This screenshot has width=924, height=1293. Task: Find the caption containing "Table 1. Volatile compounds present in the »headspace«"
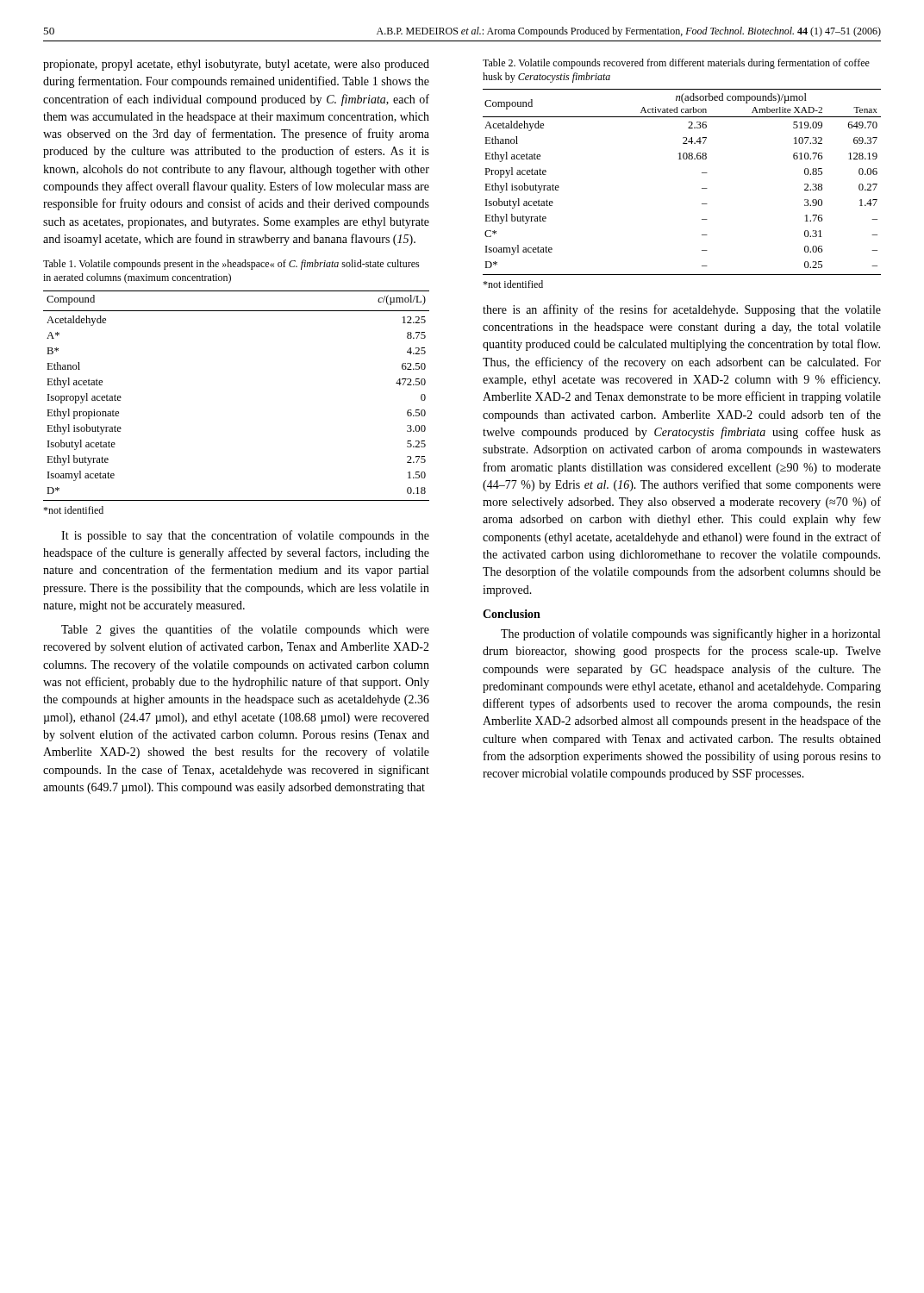[x=231, y=271]
